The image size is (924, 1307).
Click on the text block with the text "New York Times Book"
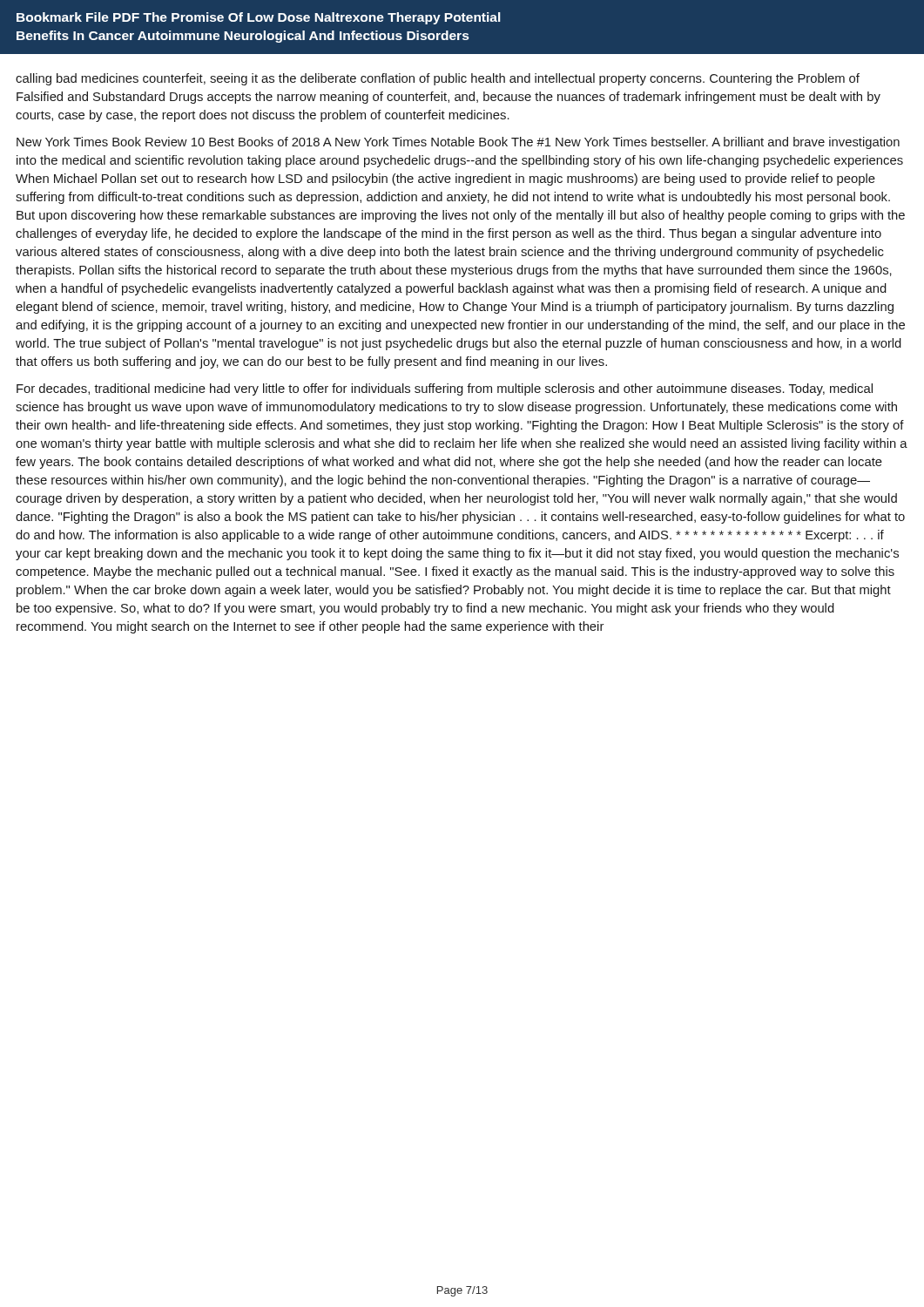462,252
